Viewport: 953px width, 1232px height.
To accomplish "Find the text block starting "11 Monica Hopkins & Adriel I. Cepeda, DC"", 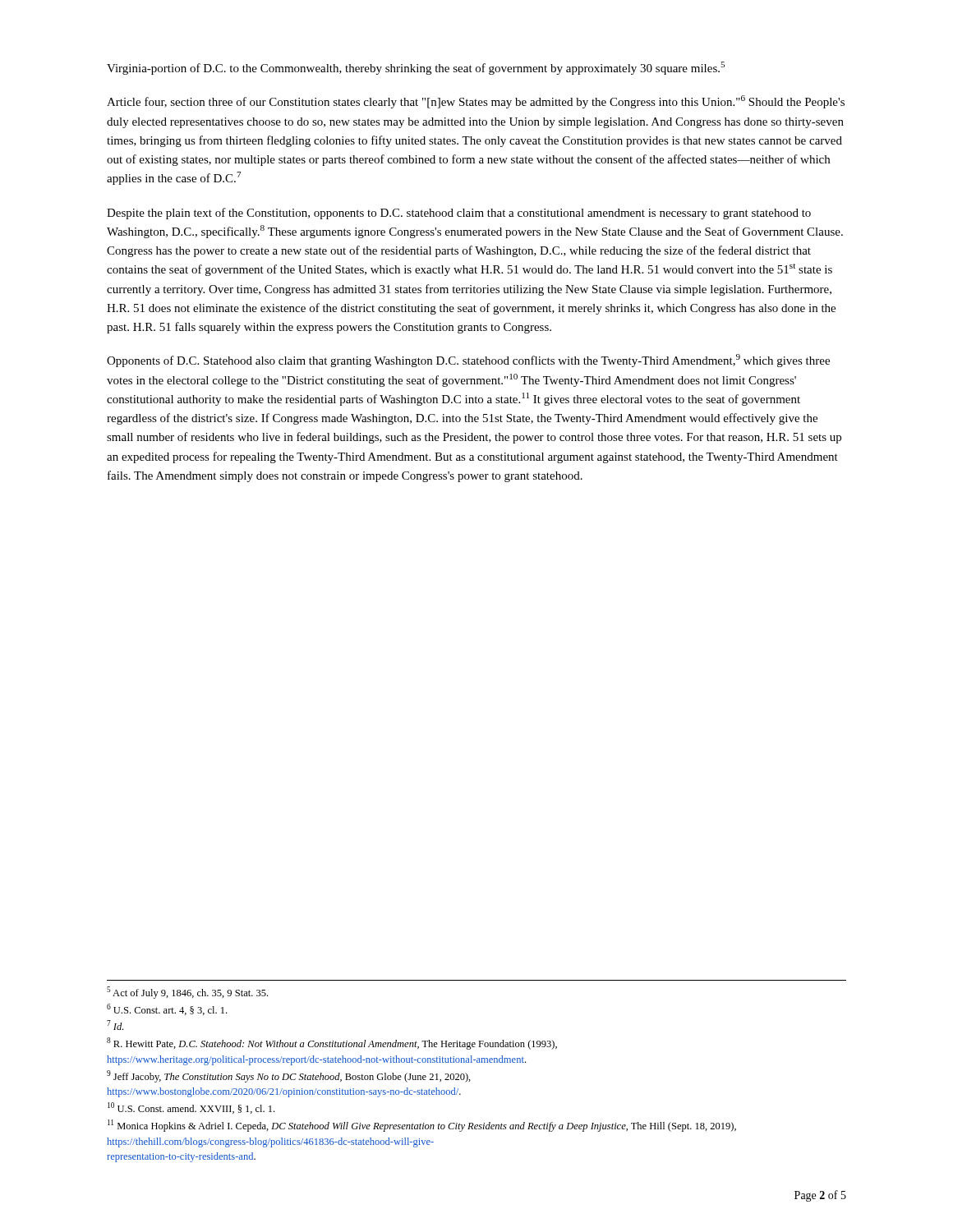I will coord(422,1140).
